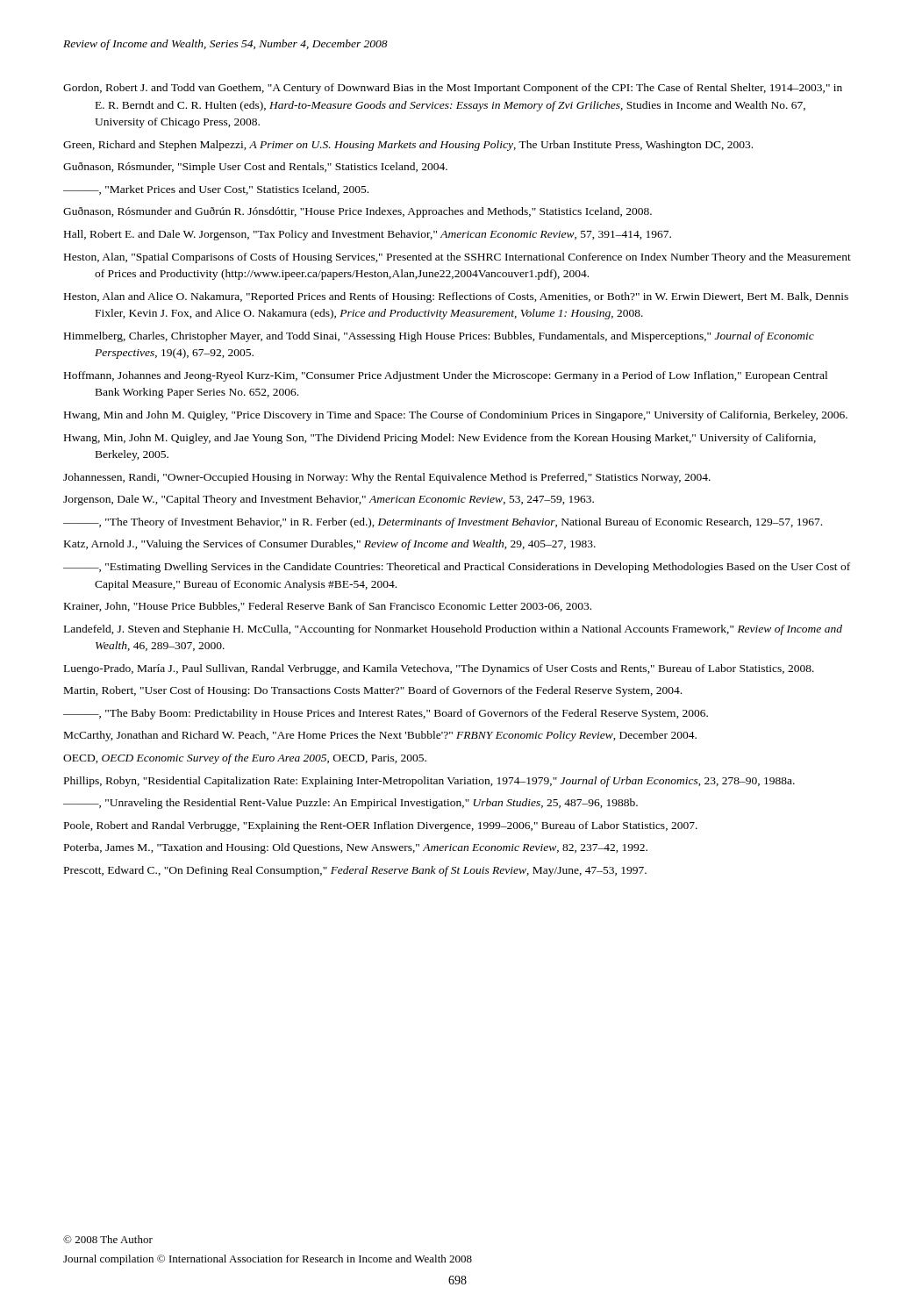Point to the block starting "Martin, Robert, "User Cost"
Screen dimensions: 1316x915
[373, 690]
